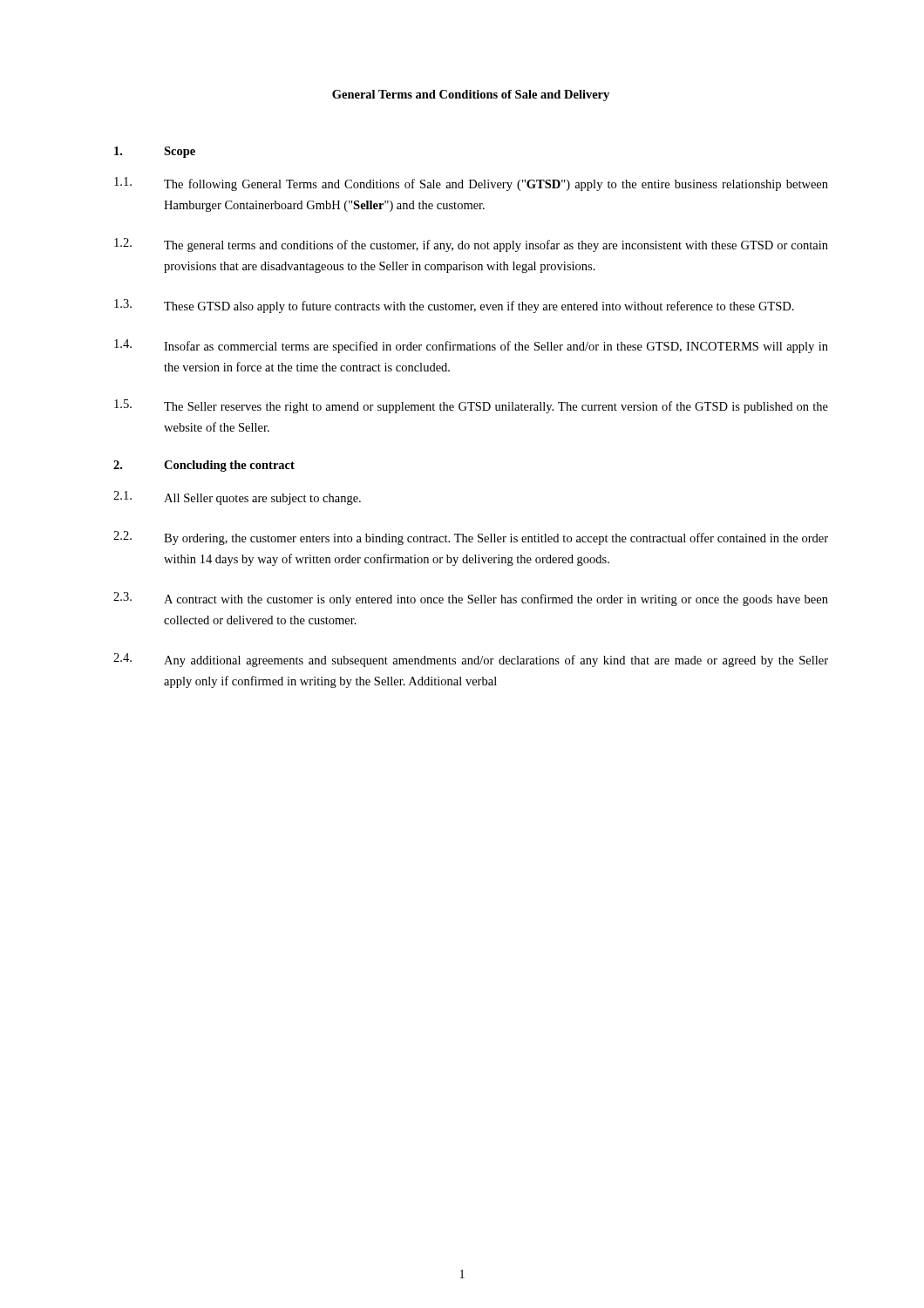Find the text starting "2. The general terms and conditions"
Image resolution: width=924 pixels, height=1308 pixels.
coord(471,256)
